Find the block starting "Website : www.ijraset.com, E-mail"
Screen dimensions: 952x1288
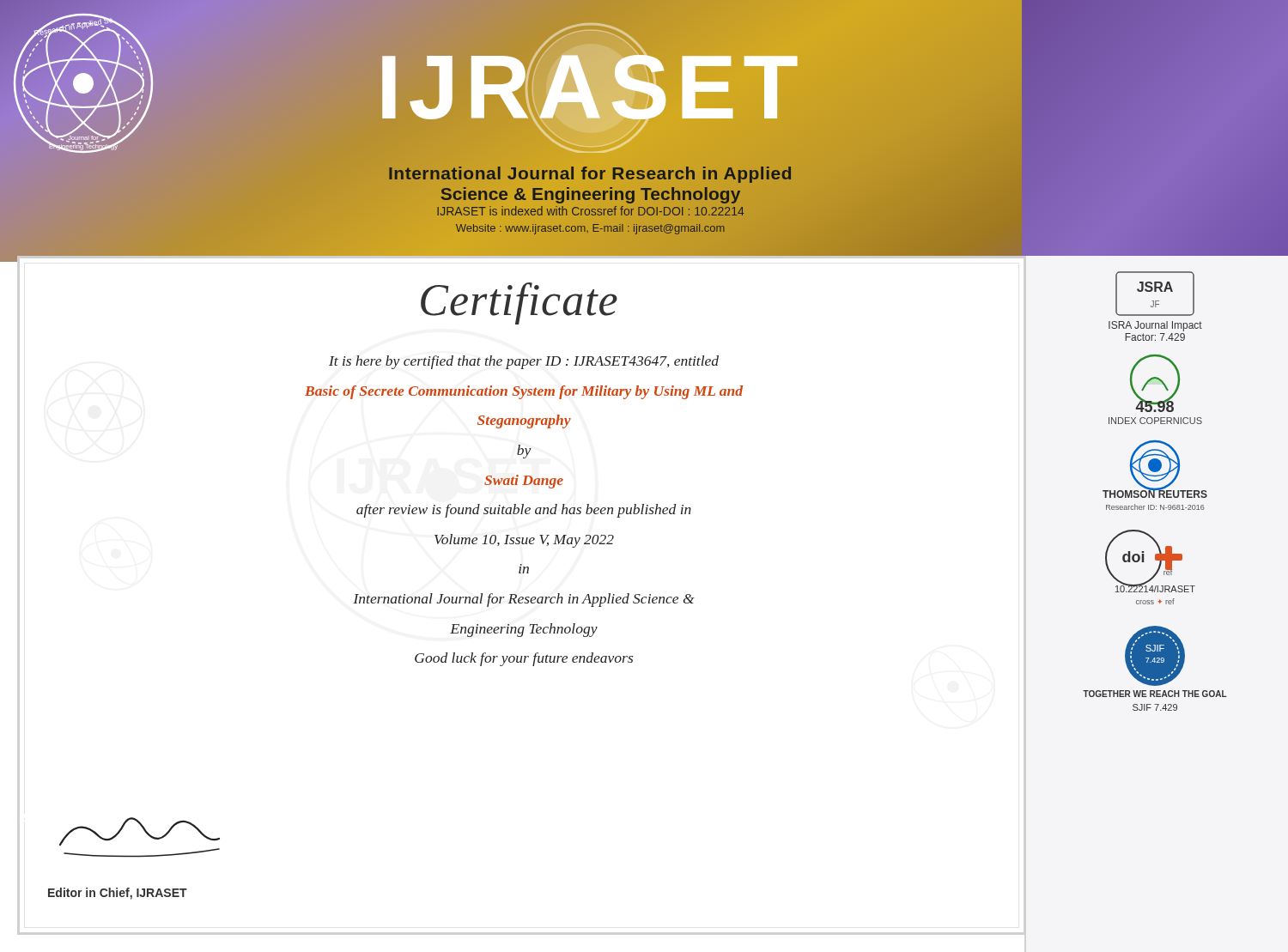click(x=590, y=228)
